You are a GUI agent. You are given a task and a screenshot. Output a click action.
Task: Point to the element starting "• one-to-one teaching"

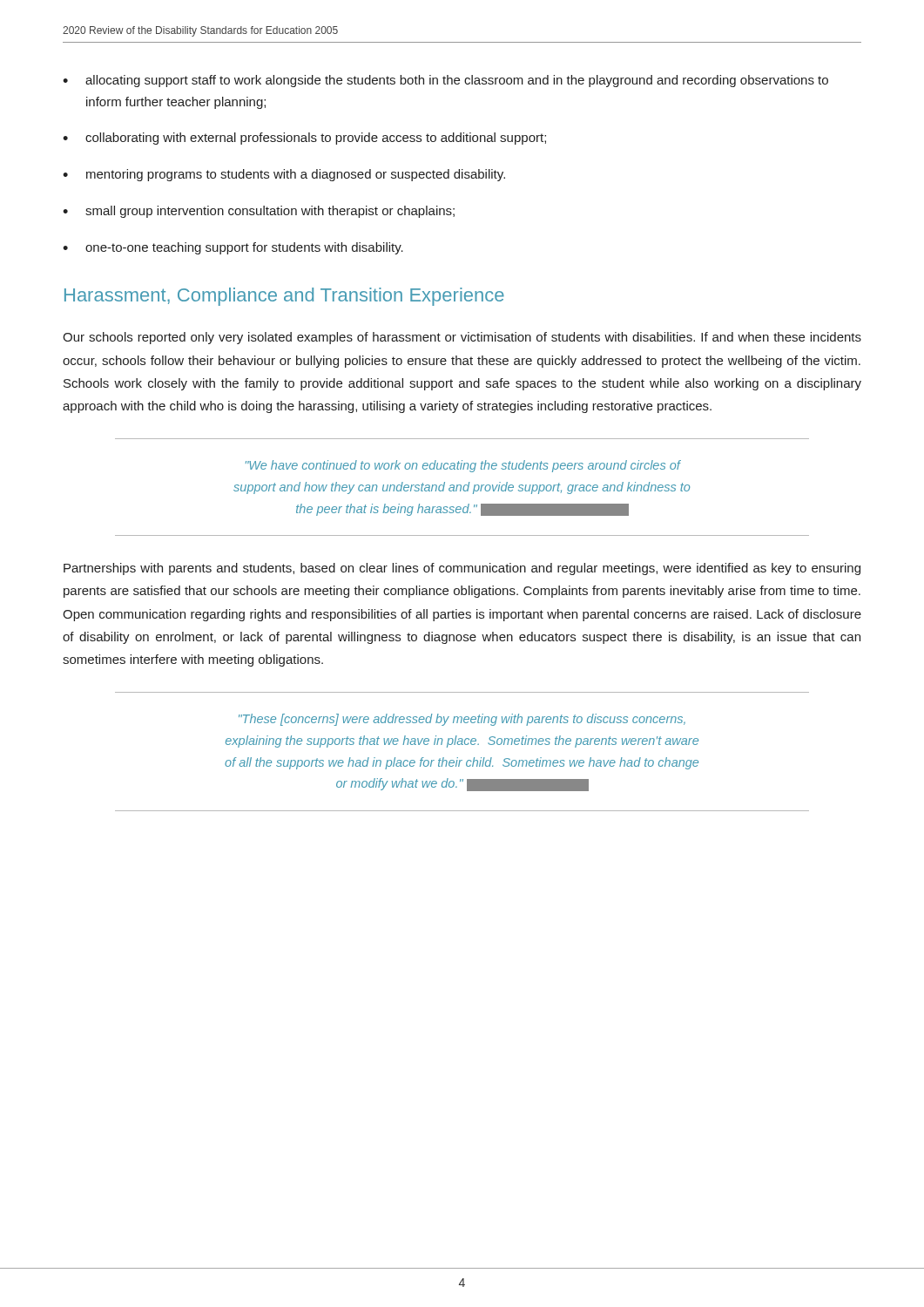[233, 248]
